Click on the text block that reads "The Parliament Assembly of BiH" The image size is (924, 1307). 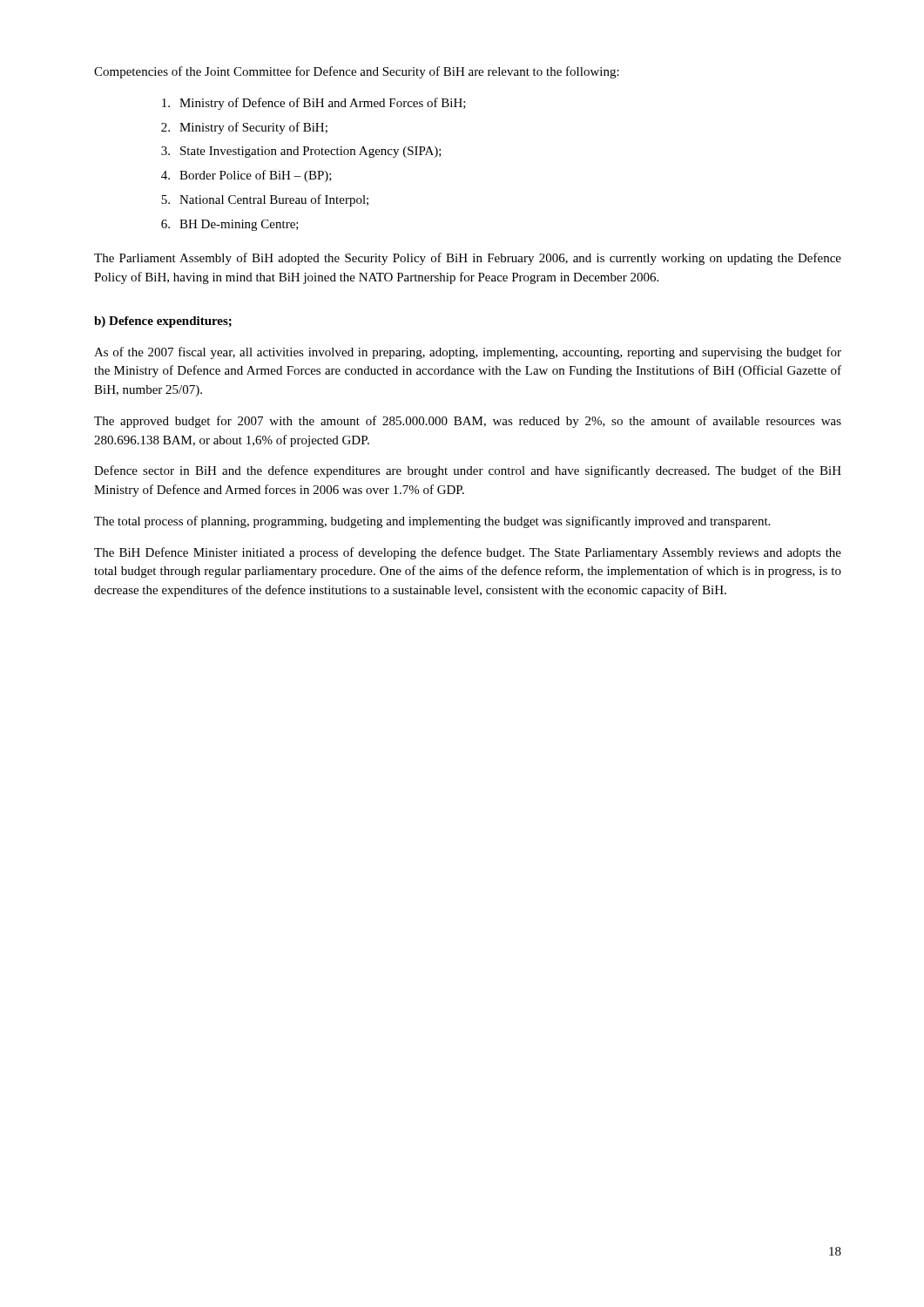pyautogui.click(x=468, y=268)
